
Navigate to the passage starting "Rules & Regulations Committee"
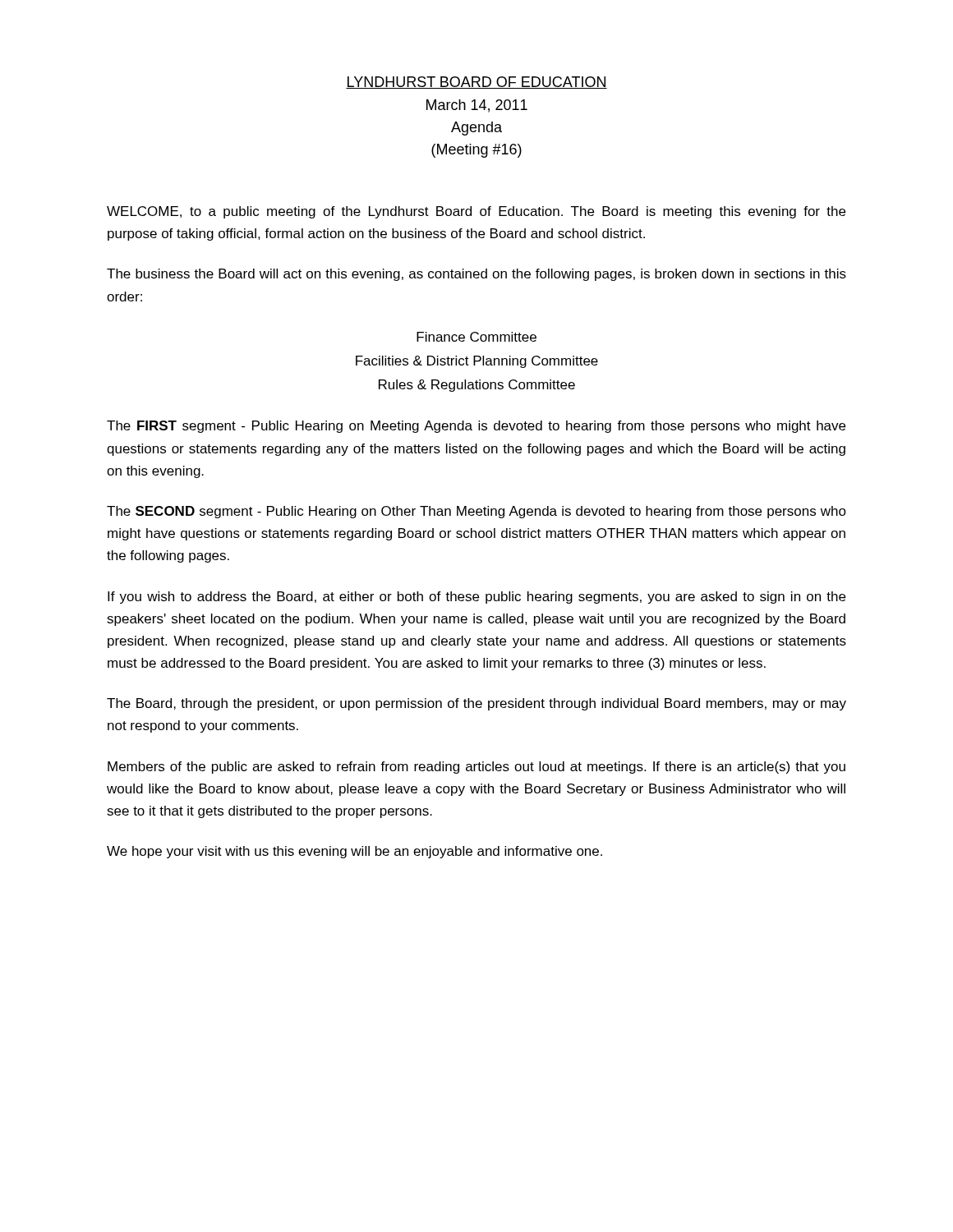[x=476, y=384]
